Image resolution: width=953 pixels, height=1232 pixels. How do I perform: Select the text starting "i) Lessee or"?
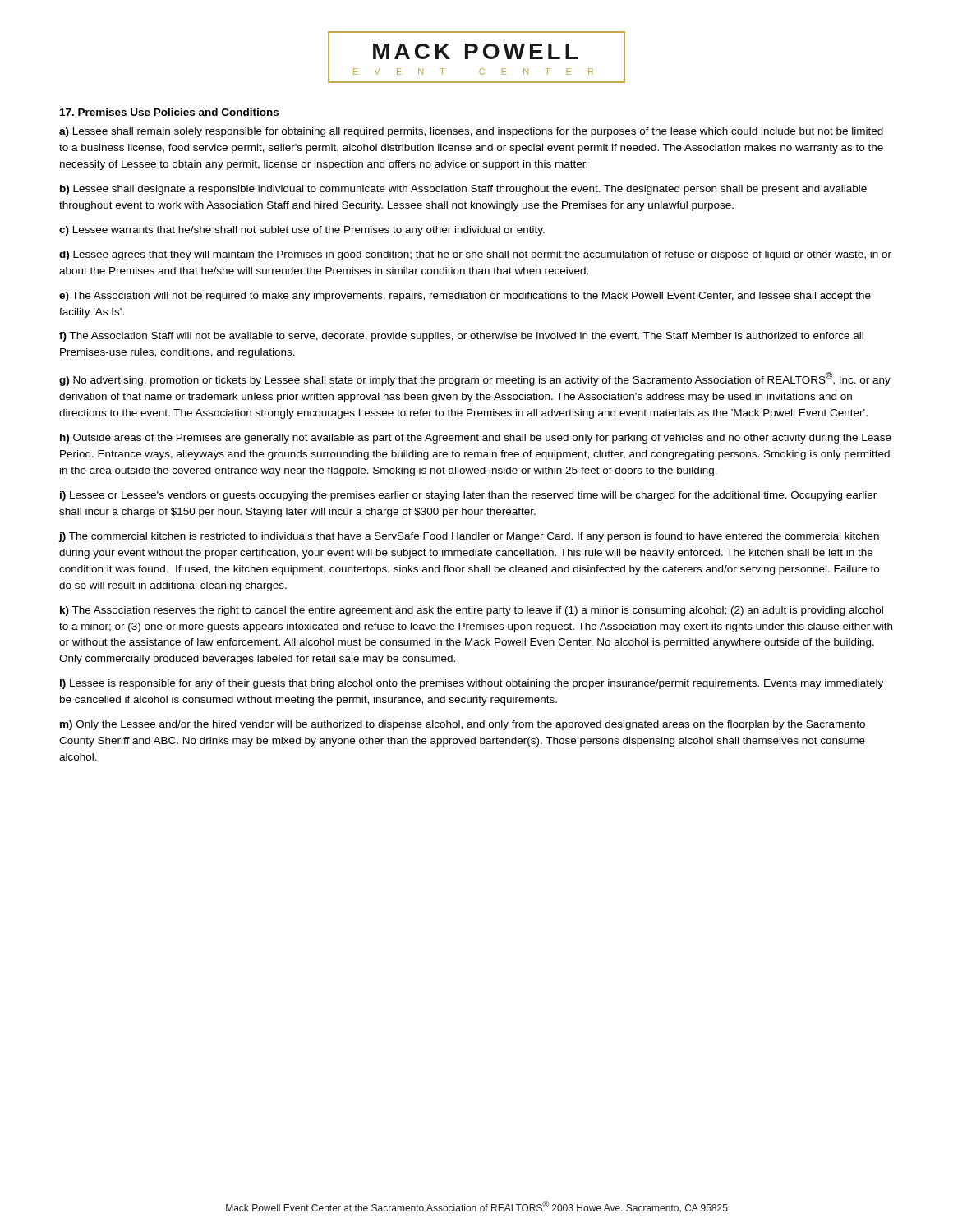click(468, 503)
